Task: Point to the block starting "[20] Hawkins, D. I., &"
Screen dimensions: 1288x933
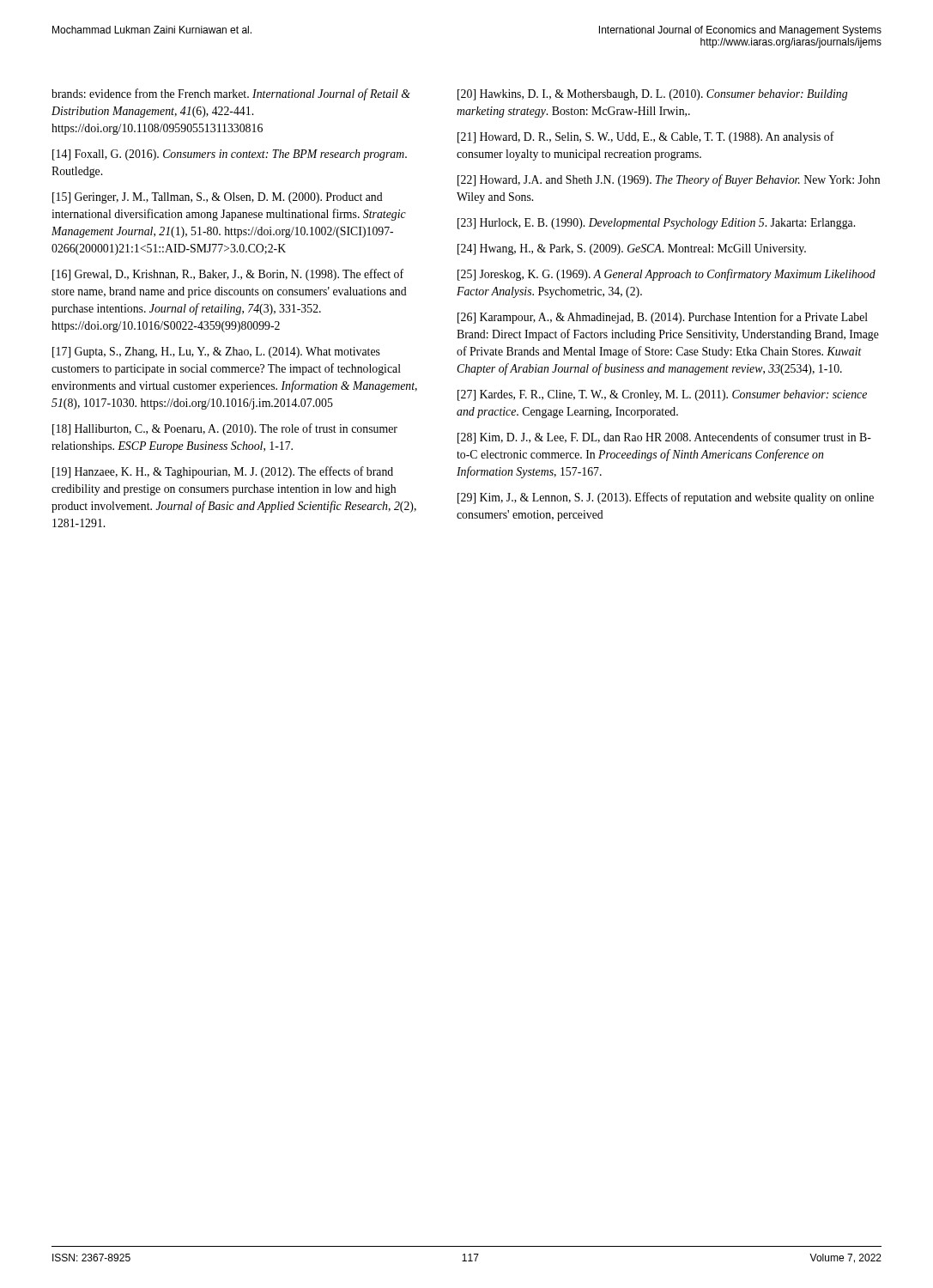Action: 652,103
